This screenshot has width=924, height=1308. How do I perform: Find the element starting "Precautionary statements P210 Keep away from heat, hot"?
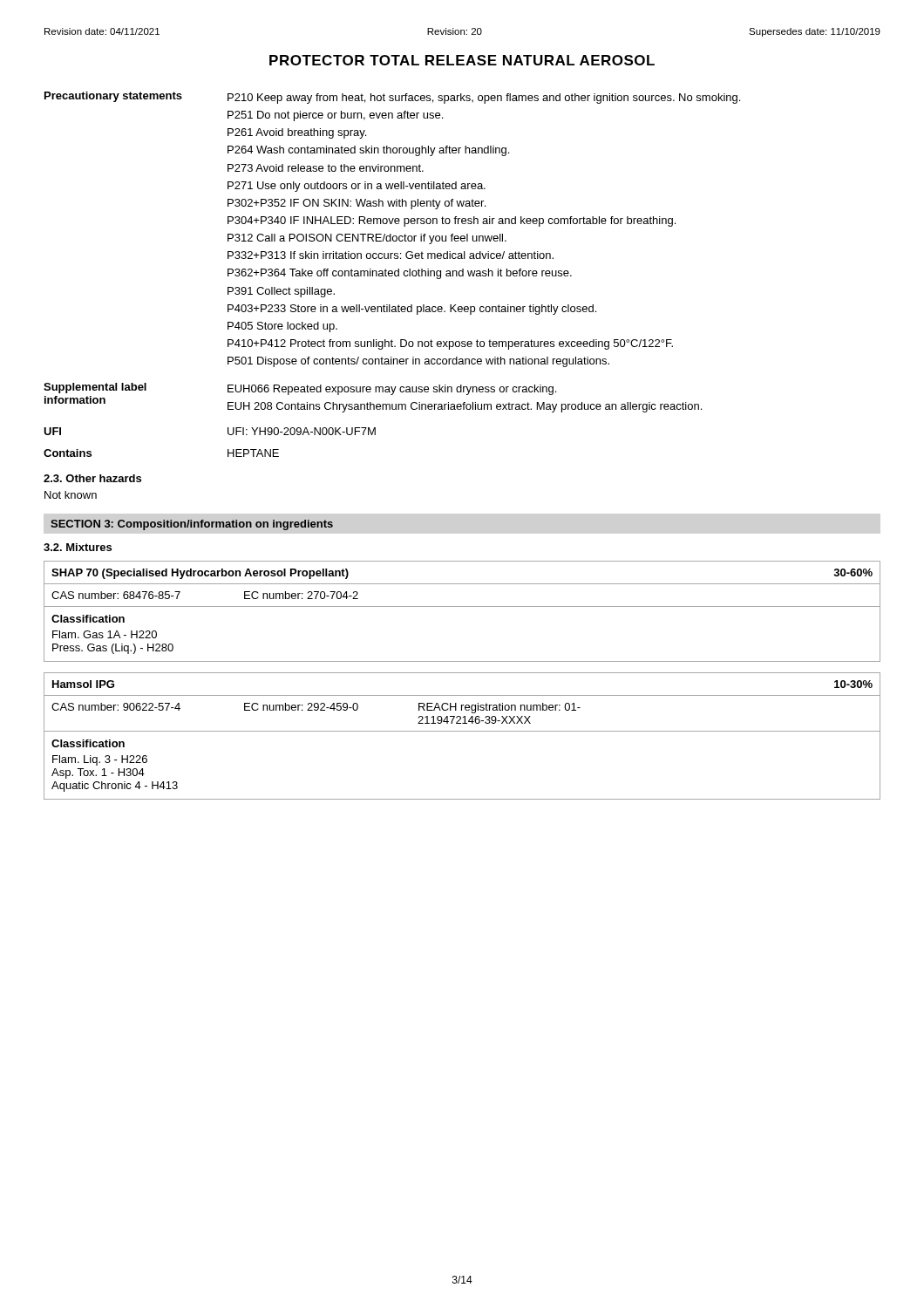462,229
